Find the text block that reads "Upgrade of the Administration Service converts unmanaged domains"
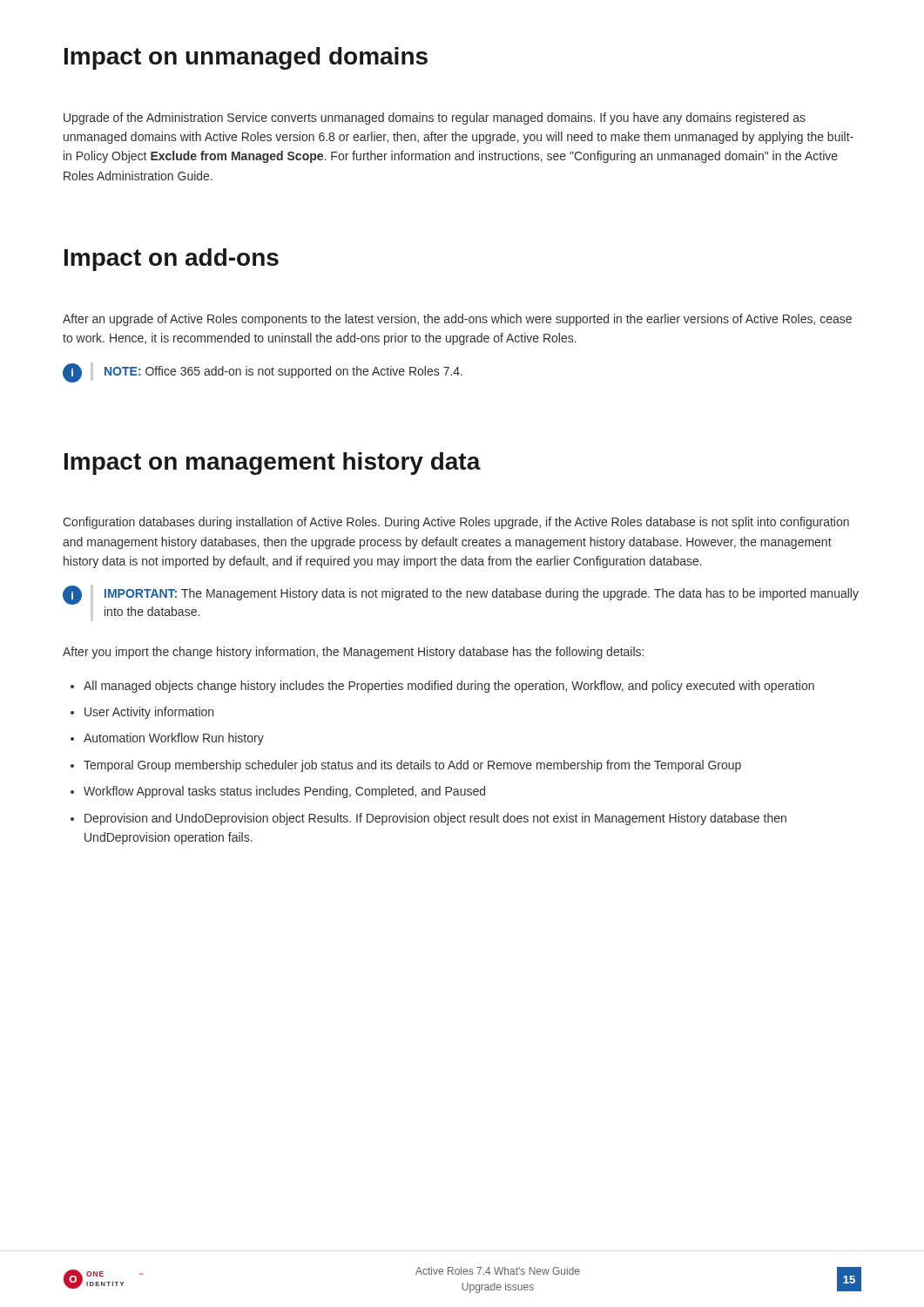924x1307 pixels. 462,147
